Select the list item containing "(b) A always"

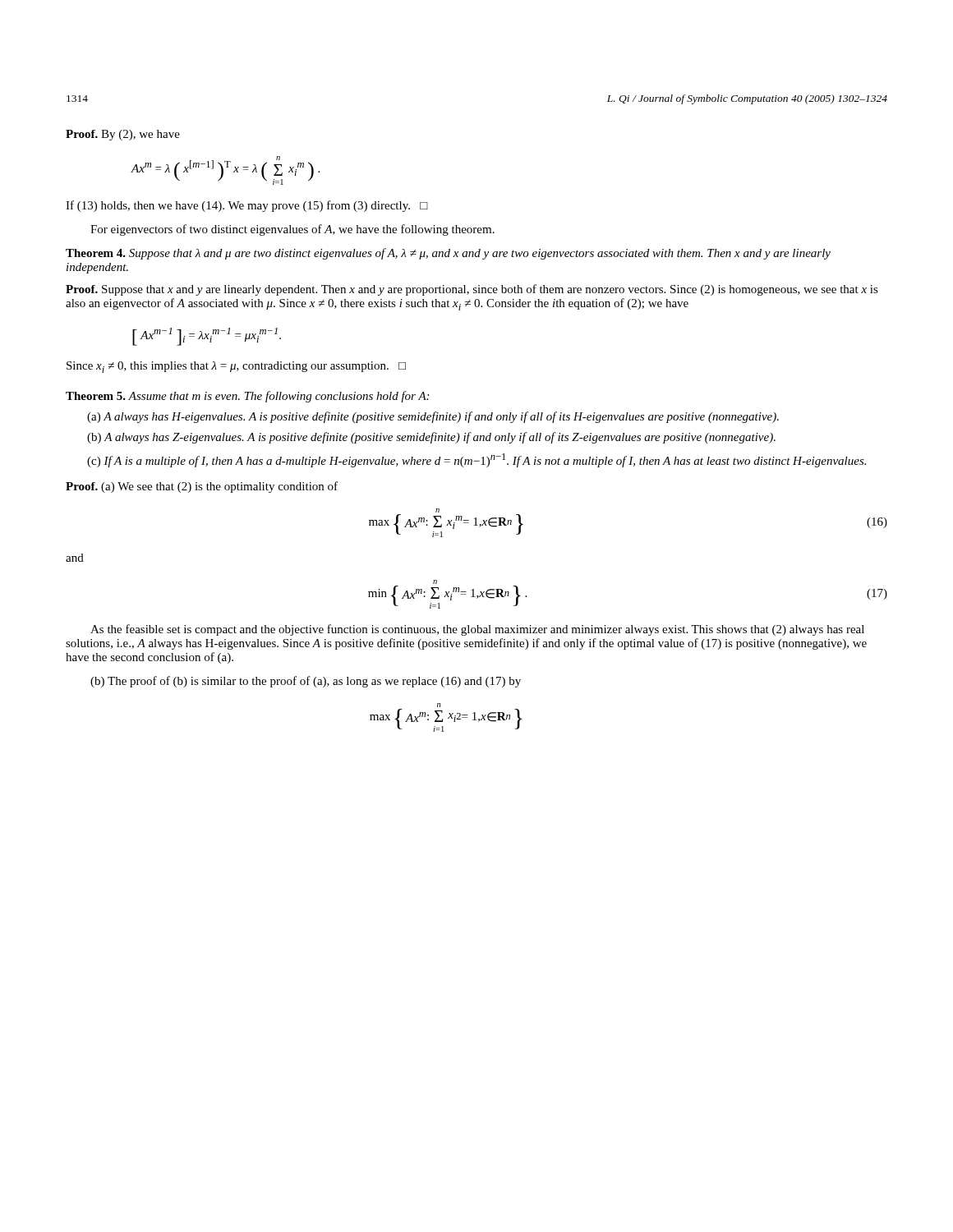(x=432, y=437)
